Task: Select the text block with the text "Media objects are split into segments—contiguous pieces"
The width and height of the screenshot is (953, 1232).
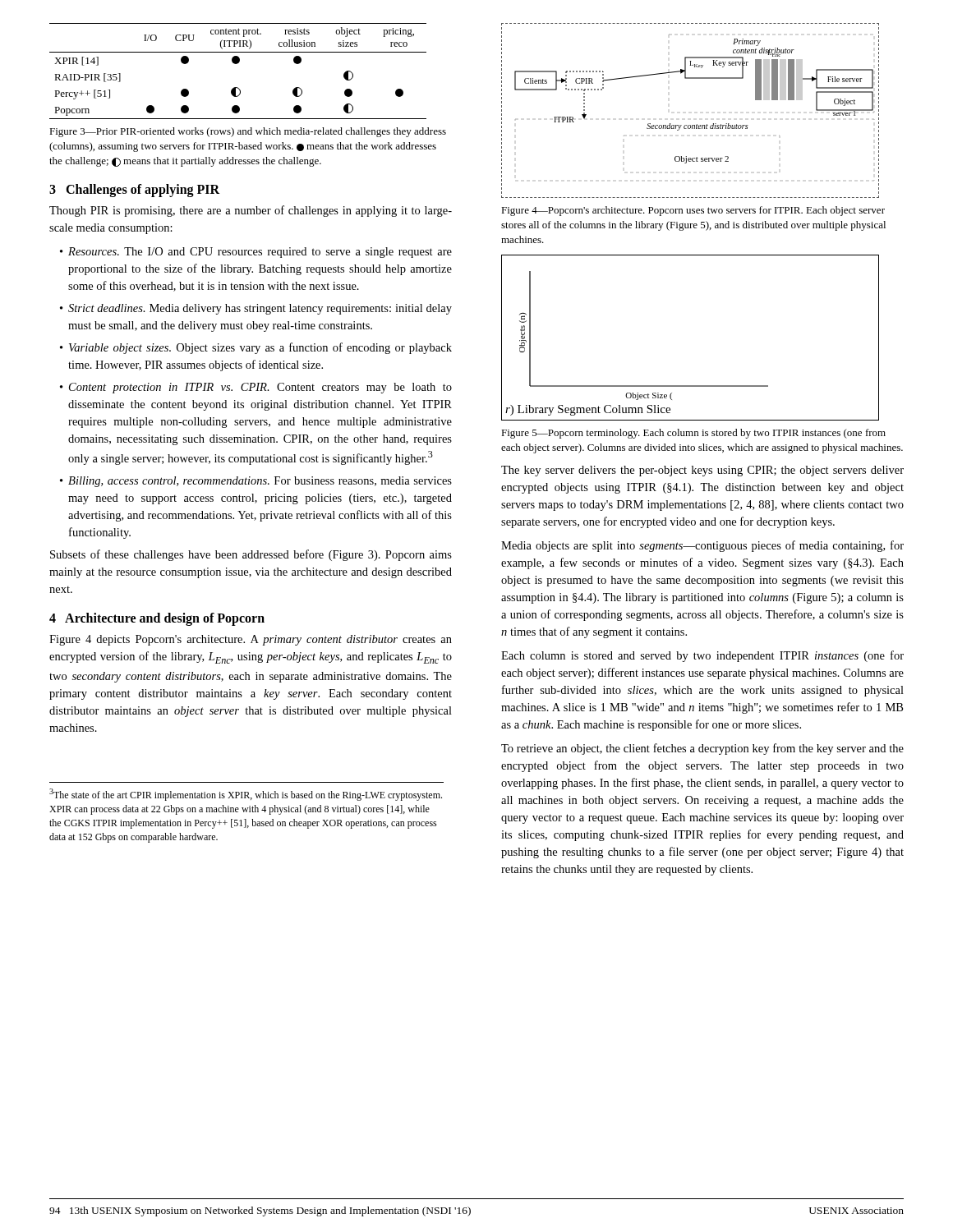Action: tap(702, 589)
